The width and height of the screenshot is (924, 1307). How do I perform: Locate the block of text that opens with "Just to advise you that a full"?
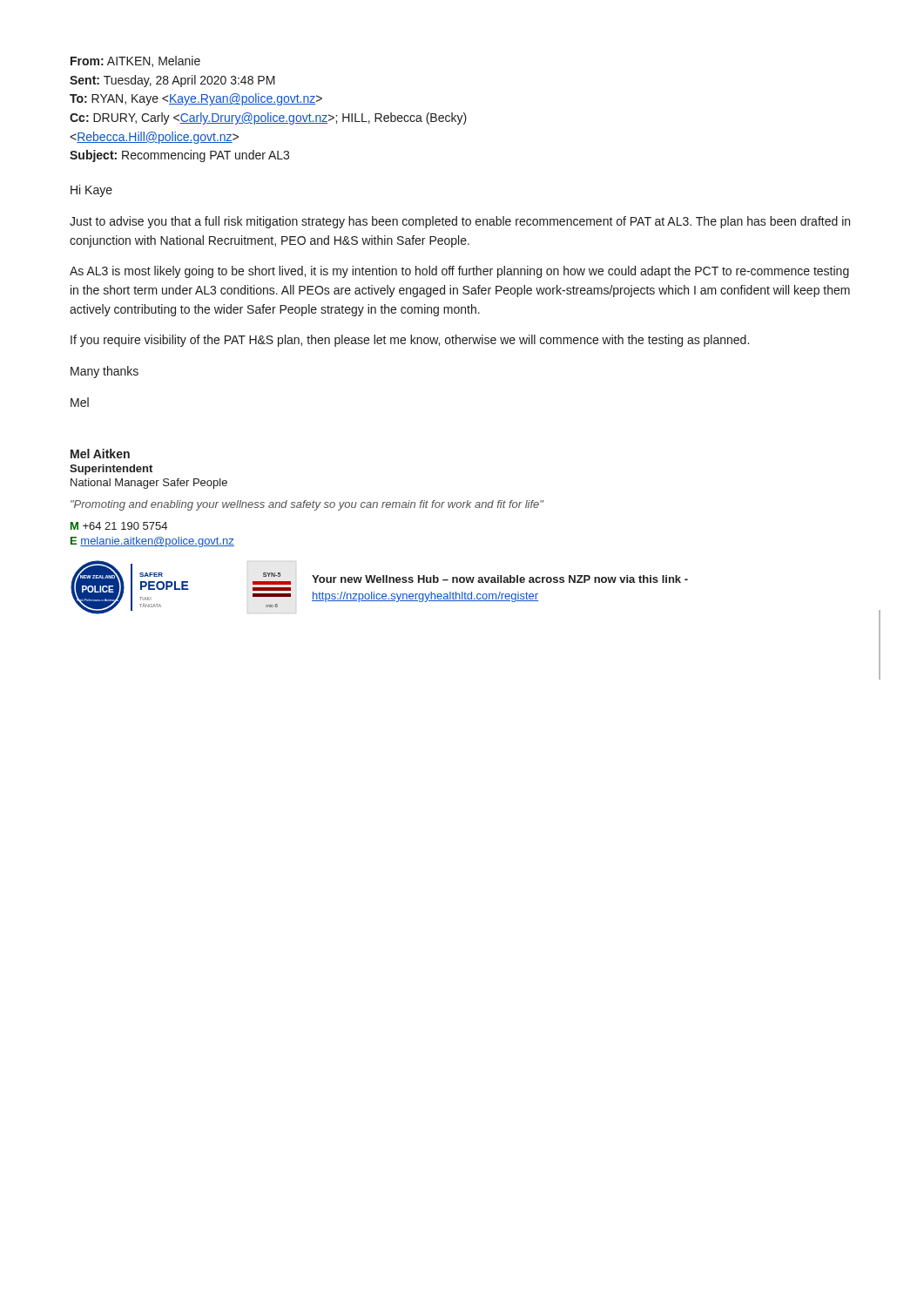pyautogui.click(x=460, y=231)
